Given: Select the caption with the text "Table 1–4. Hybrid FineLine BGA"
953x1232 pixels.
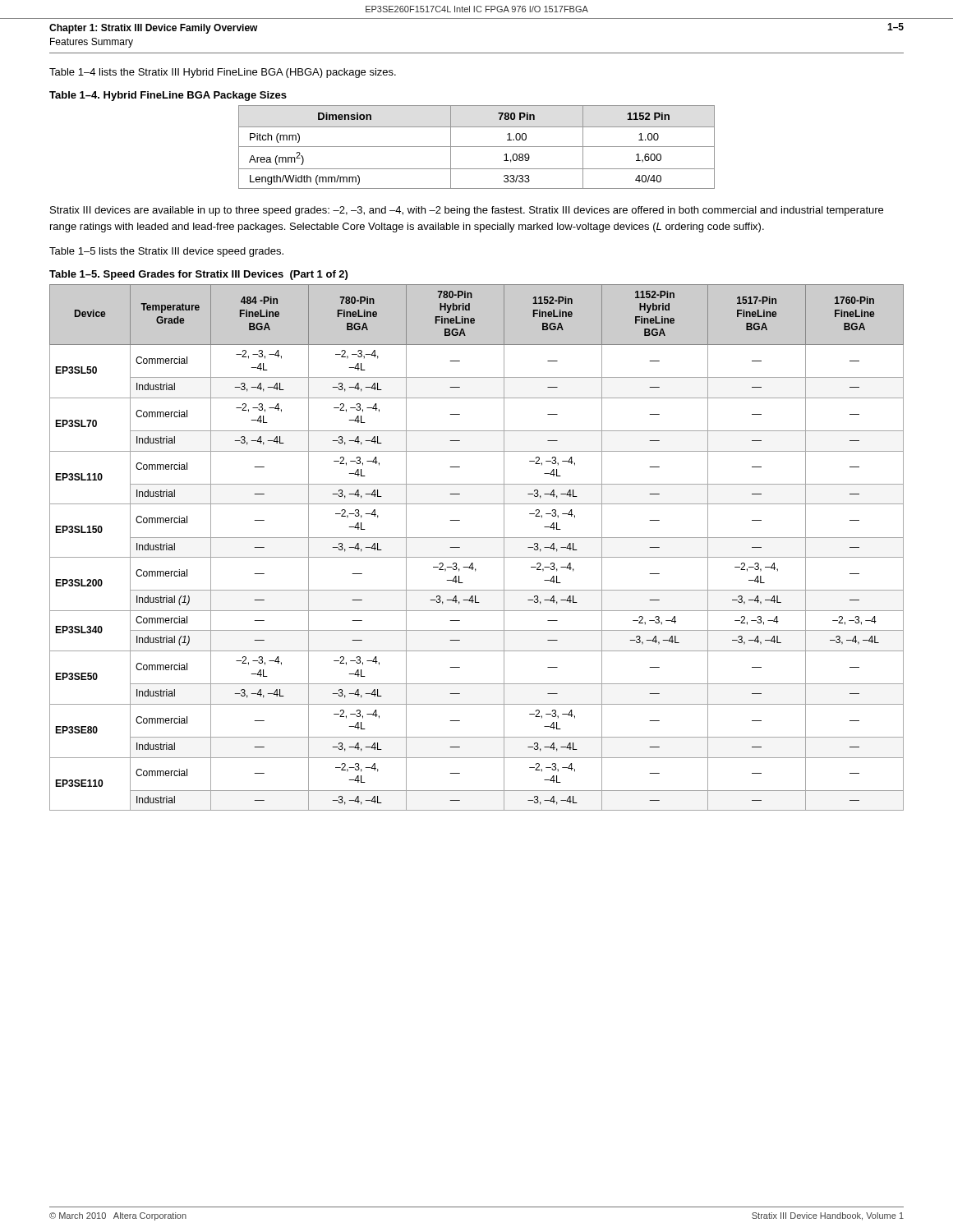Looking at the screenshot, I should tap(168, 94).
